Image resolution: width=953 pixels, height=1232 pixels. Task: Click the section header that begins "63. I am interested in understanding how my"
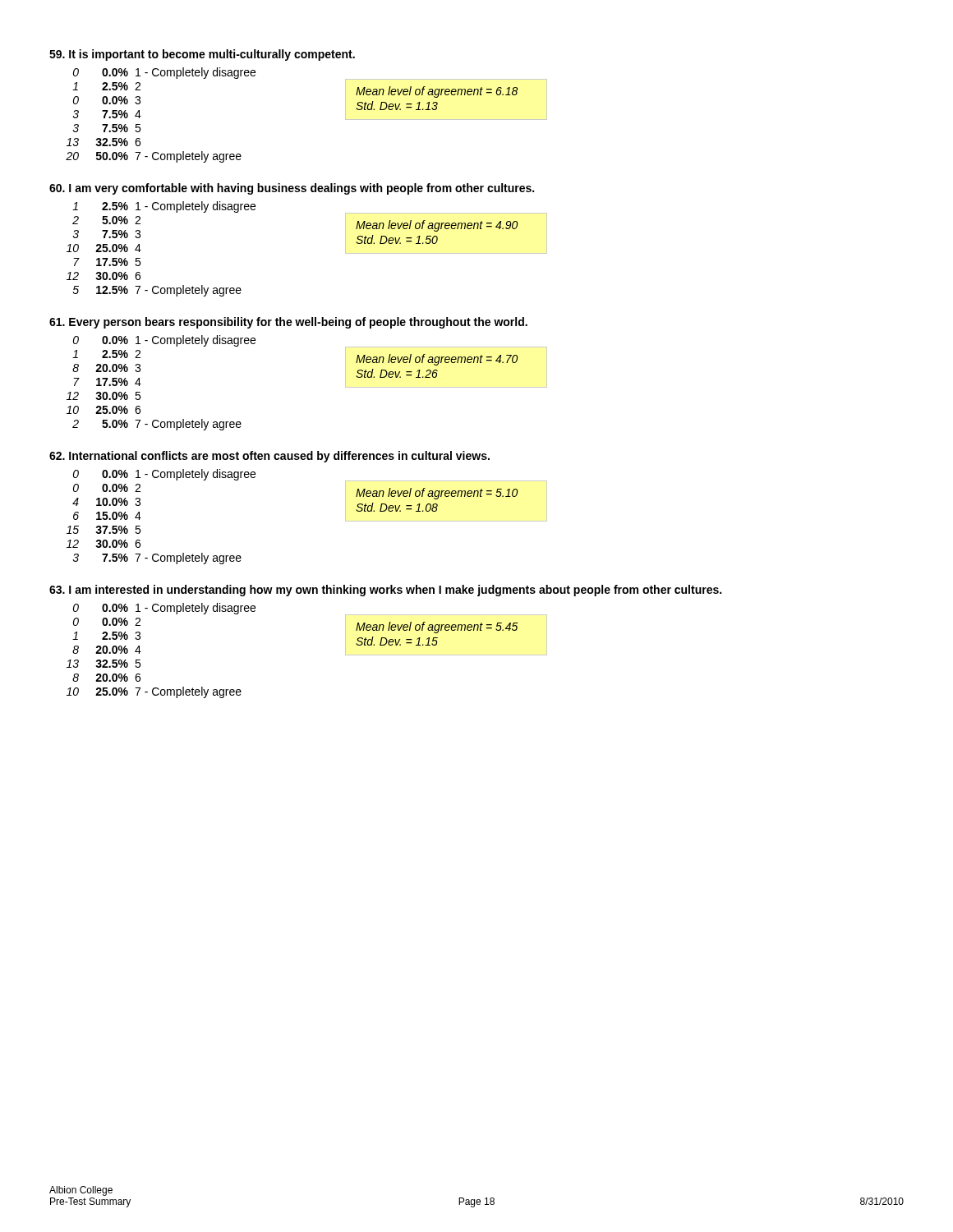[386, 590]
